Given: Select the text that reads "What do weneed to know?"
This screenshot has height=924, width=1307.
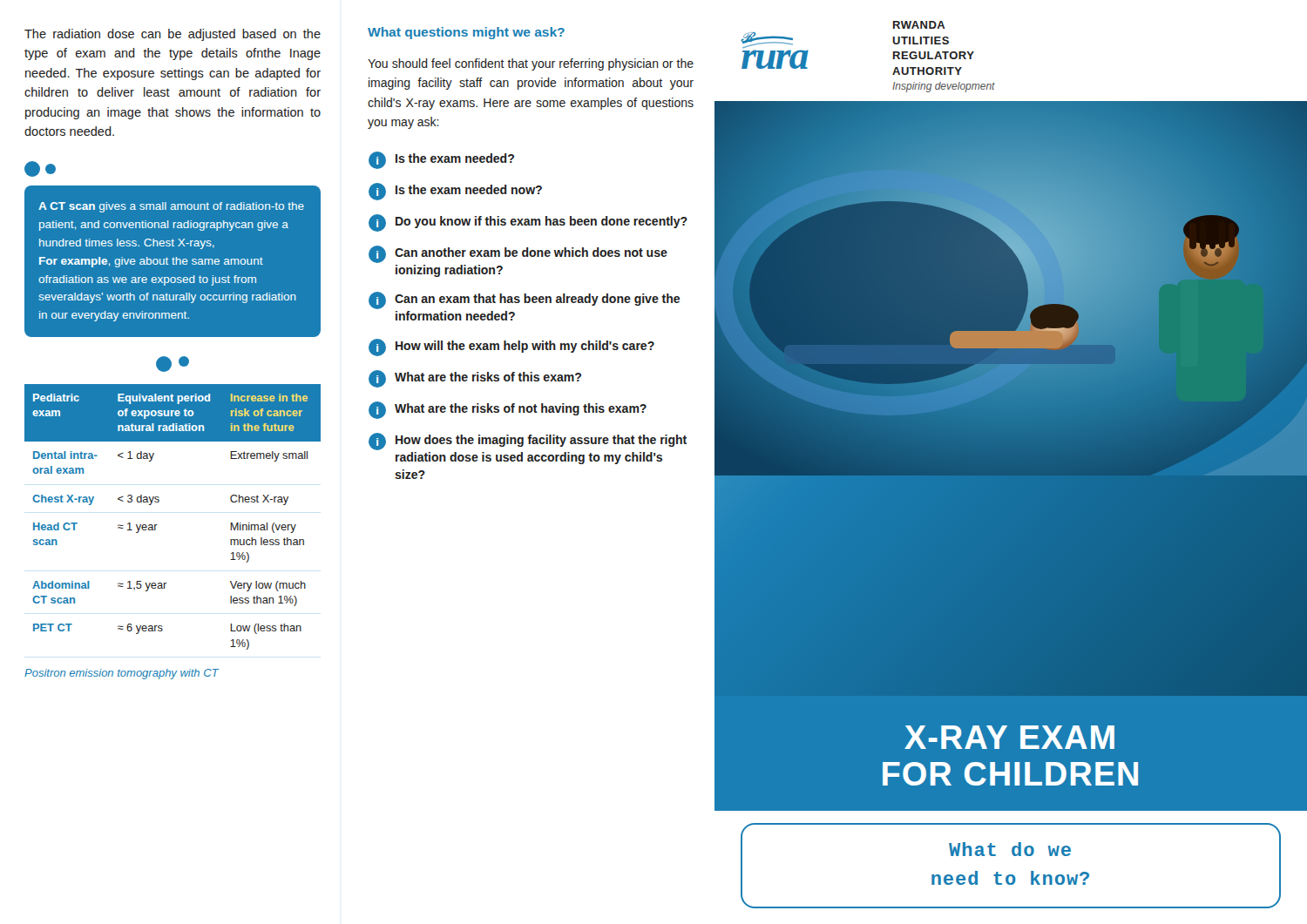Looking at the screenshot, I should [1011, 866].
